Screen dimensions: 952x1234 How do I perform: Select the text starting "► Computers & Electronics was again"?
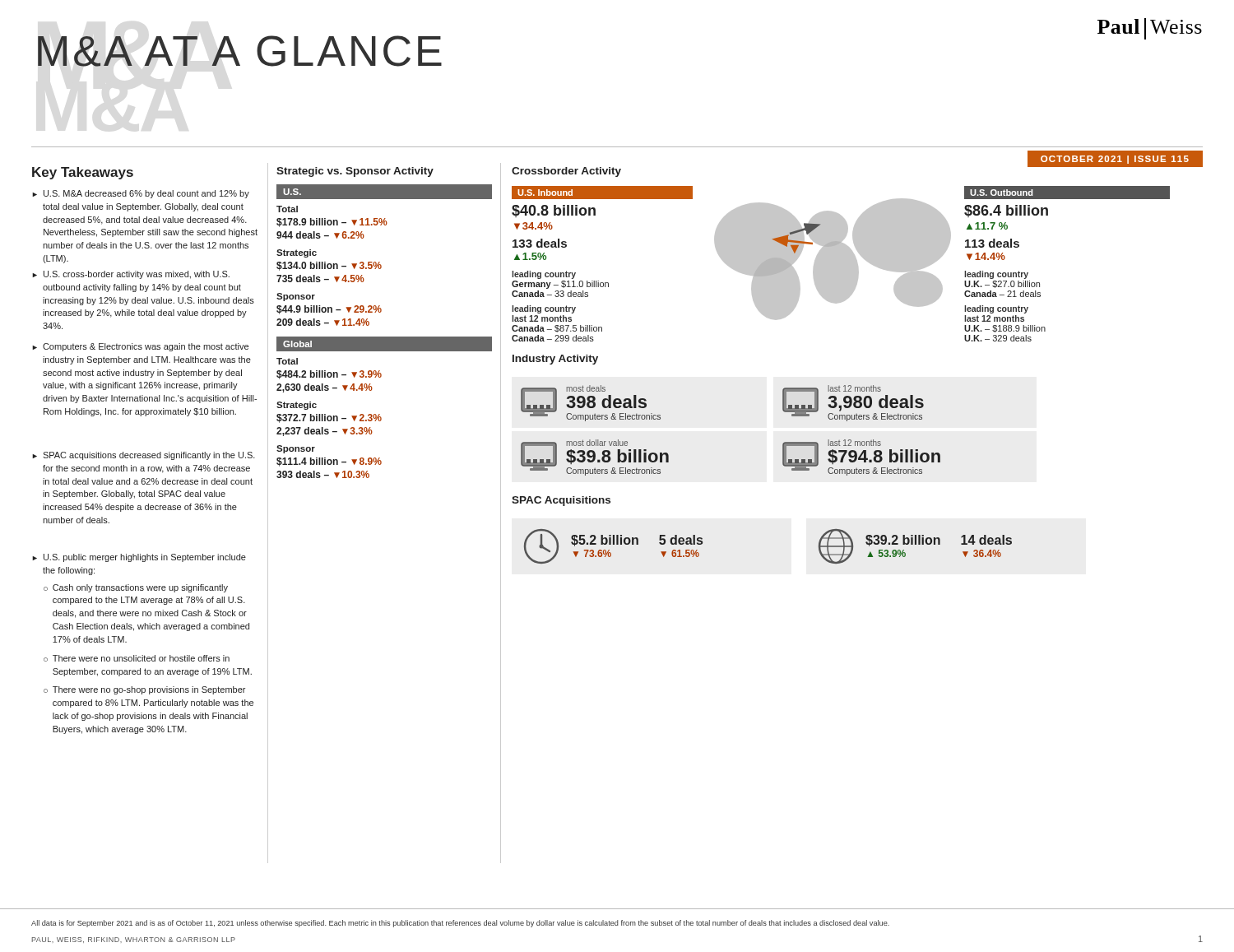[x=146, y=380]
